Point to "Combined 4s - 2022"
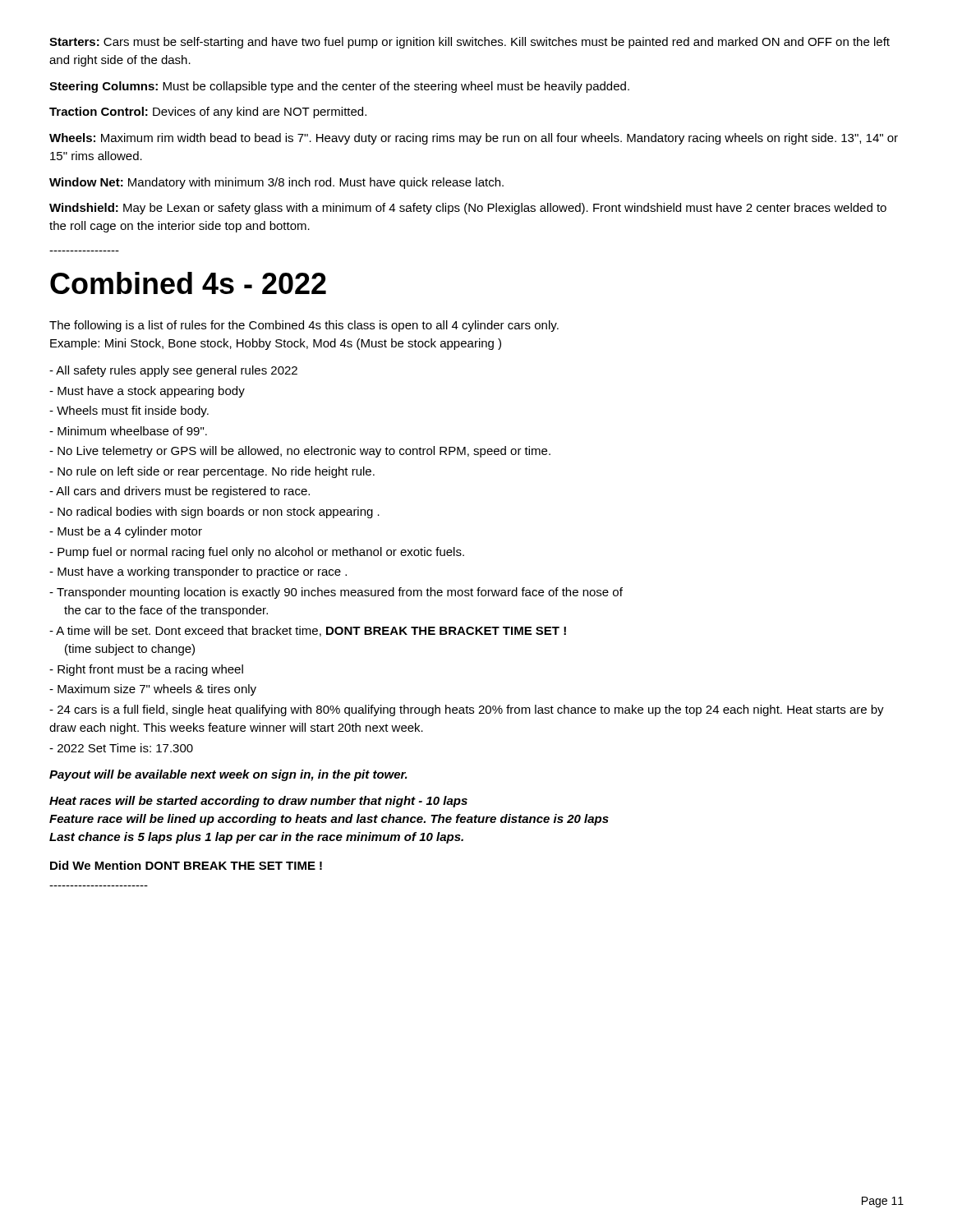Screen dimensions: 1232x953 188,284
